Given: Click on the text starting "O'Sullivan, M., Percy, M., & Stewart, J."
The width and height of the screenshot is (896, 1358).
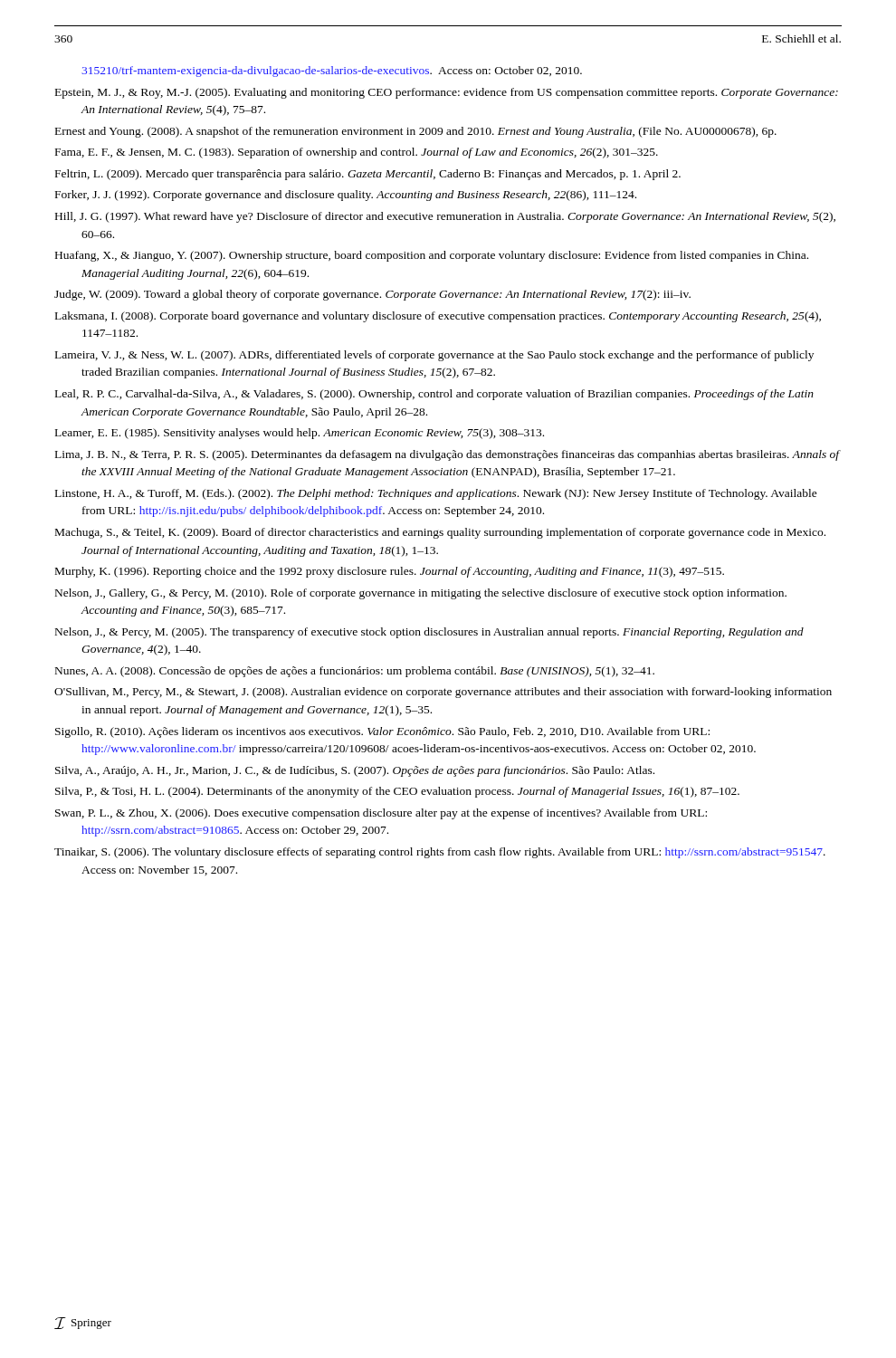Looking at the screenshot, I should pos(443,700).
